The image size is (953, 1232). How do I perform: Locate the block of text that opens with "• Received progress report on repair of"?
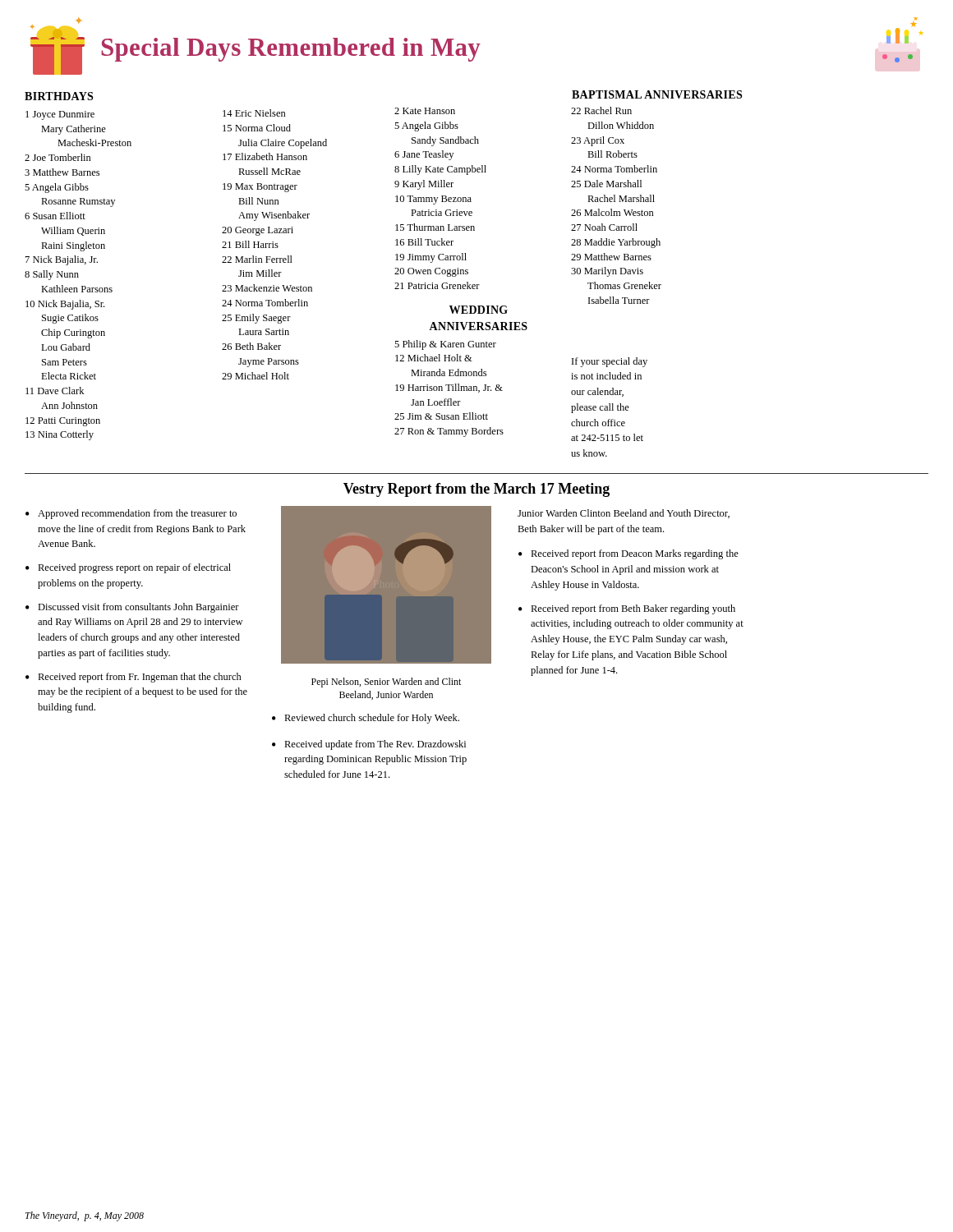140,576
